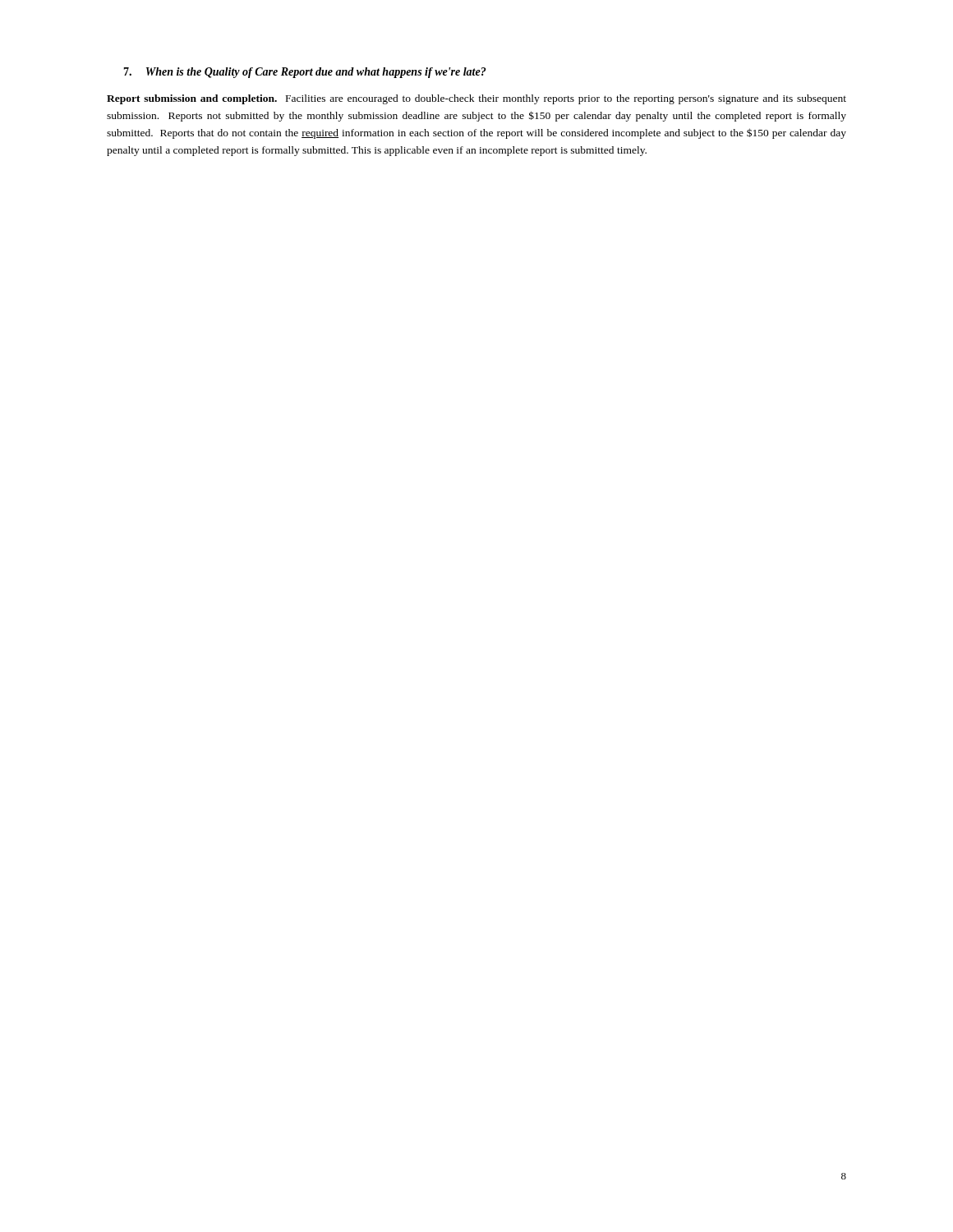
Task: Find the text block starting "Report submission and completion. Facilities are encouraged to"
Action: (476, 124)
